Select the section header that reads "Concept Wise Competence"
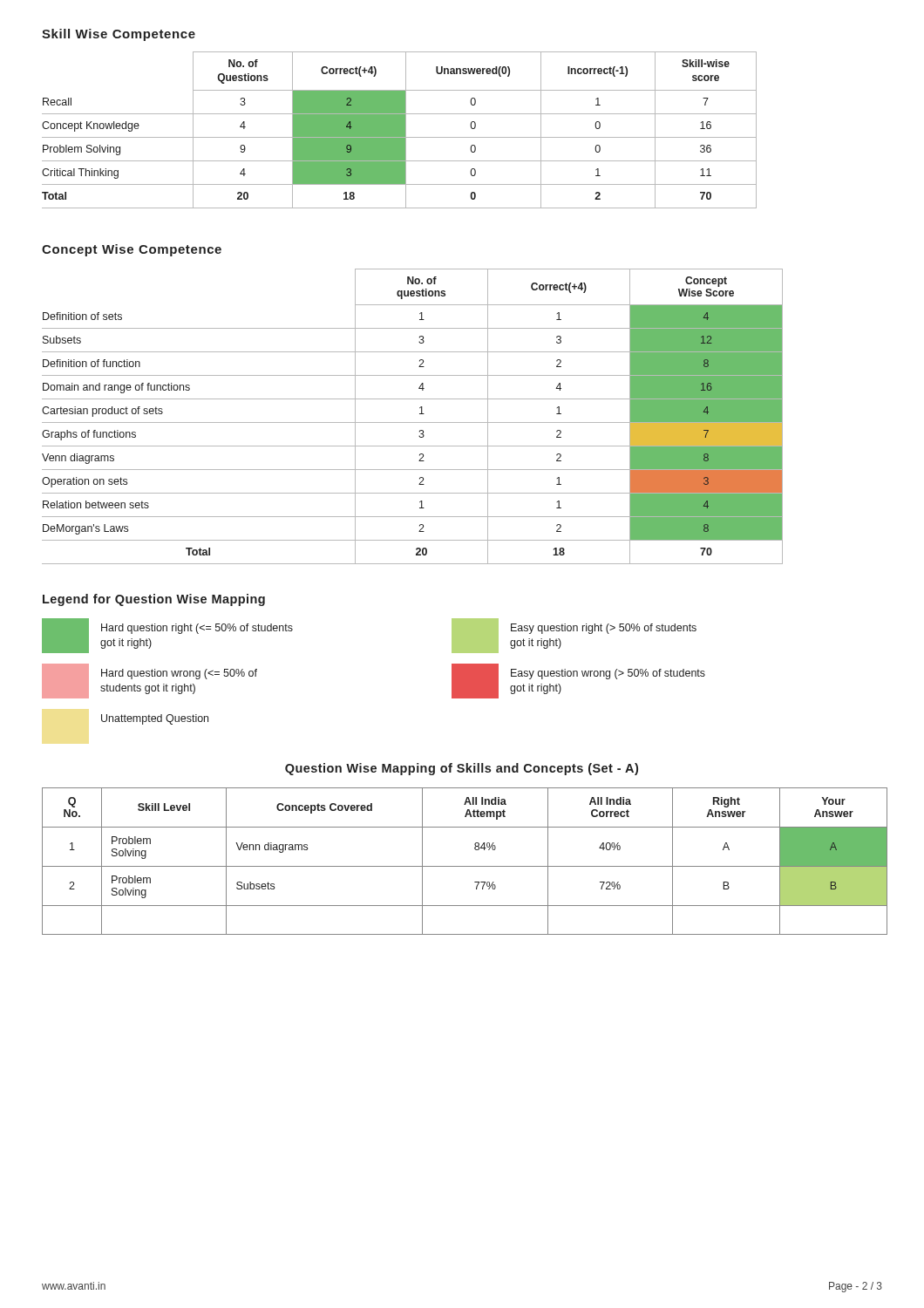The height and width of the screenshot is (1308, 924). [132, 249]
